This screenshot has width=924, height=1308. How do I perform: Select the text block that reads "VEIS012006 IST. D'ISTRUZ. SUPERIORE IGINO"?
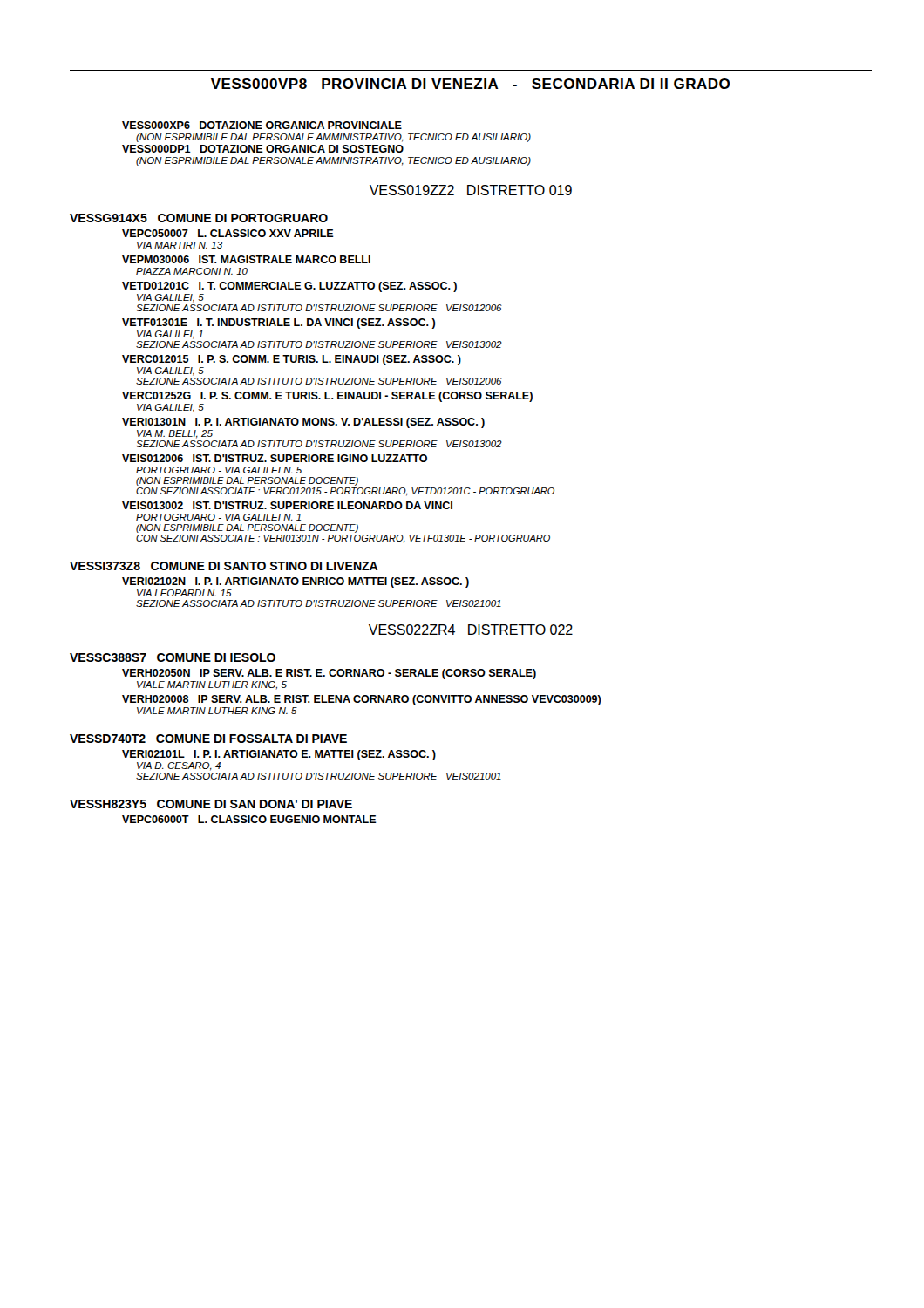[x=275, y=458]
